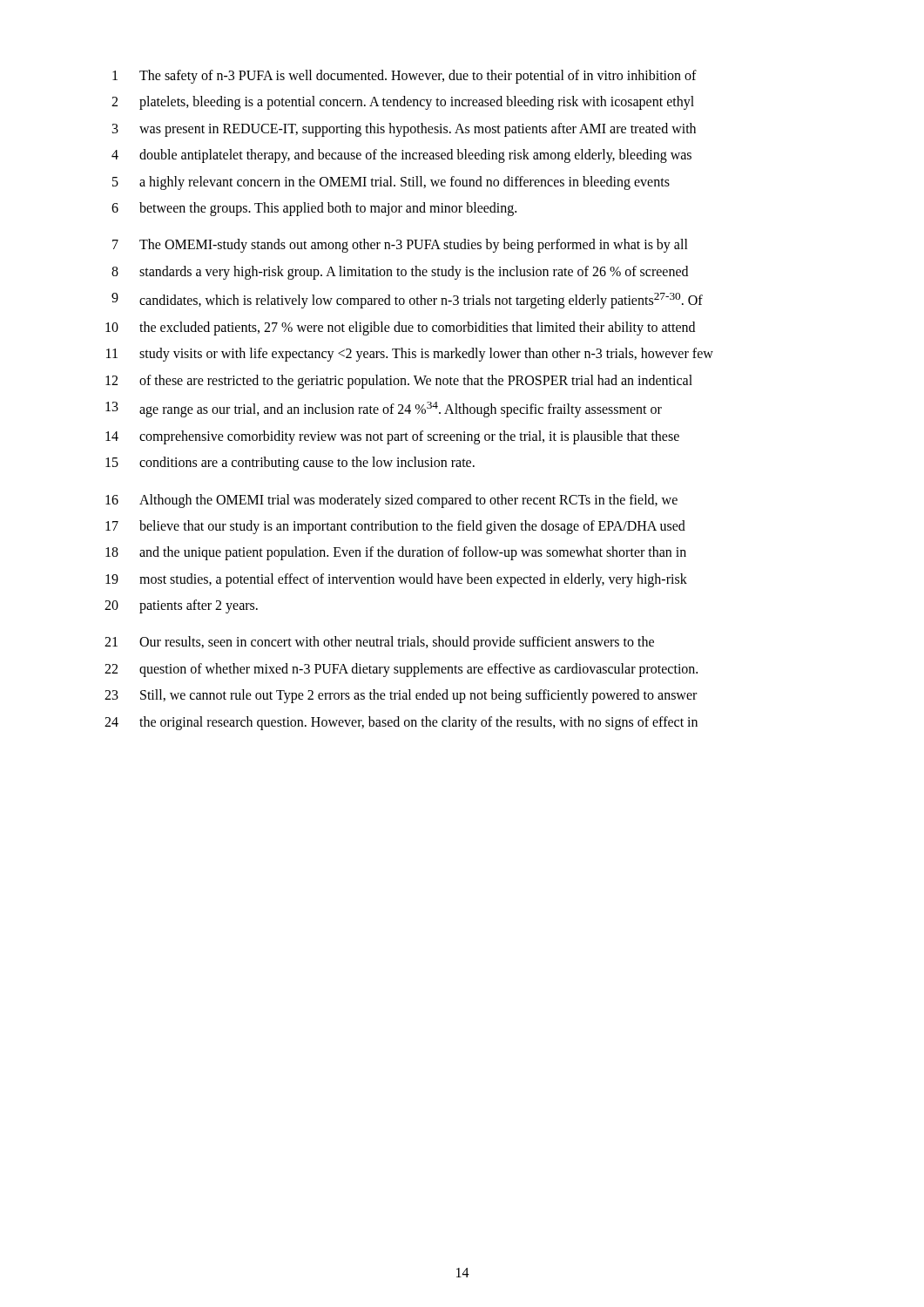Click the passage that begins "19 most studies, a potential"
924x1307 pixels.
coord(466,579)
